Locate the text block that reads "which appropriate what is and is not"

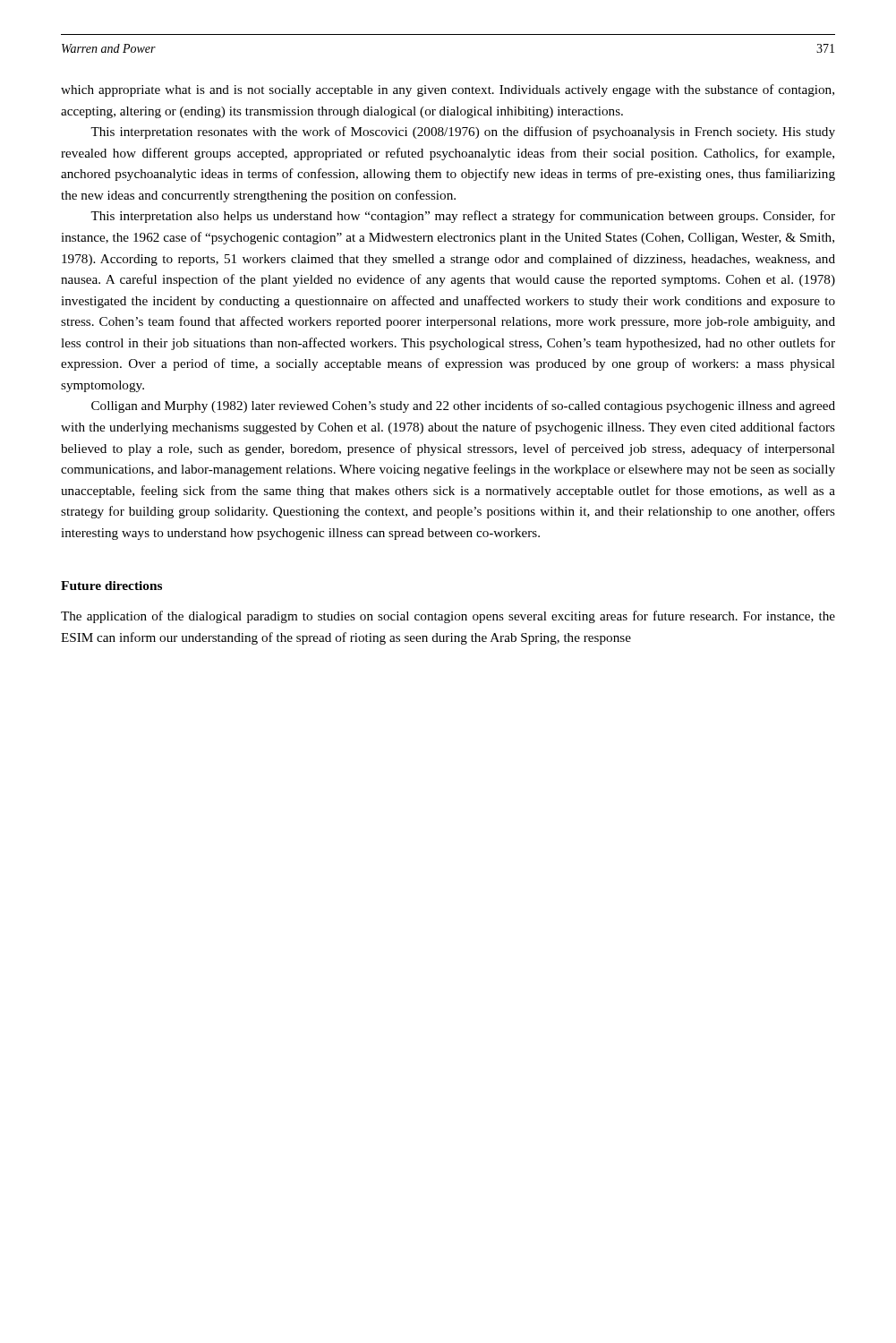(x=448, y=100)
